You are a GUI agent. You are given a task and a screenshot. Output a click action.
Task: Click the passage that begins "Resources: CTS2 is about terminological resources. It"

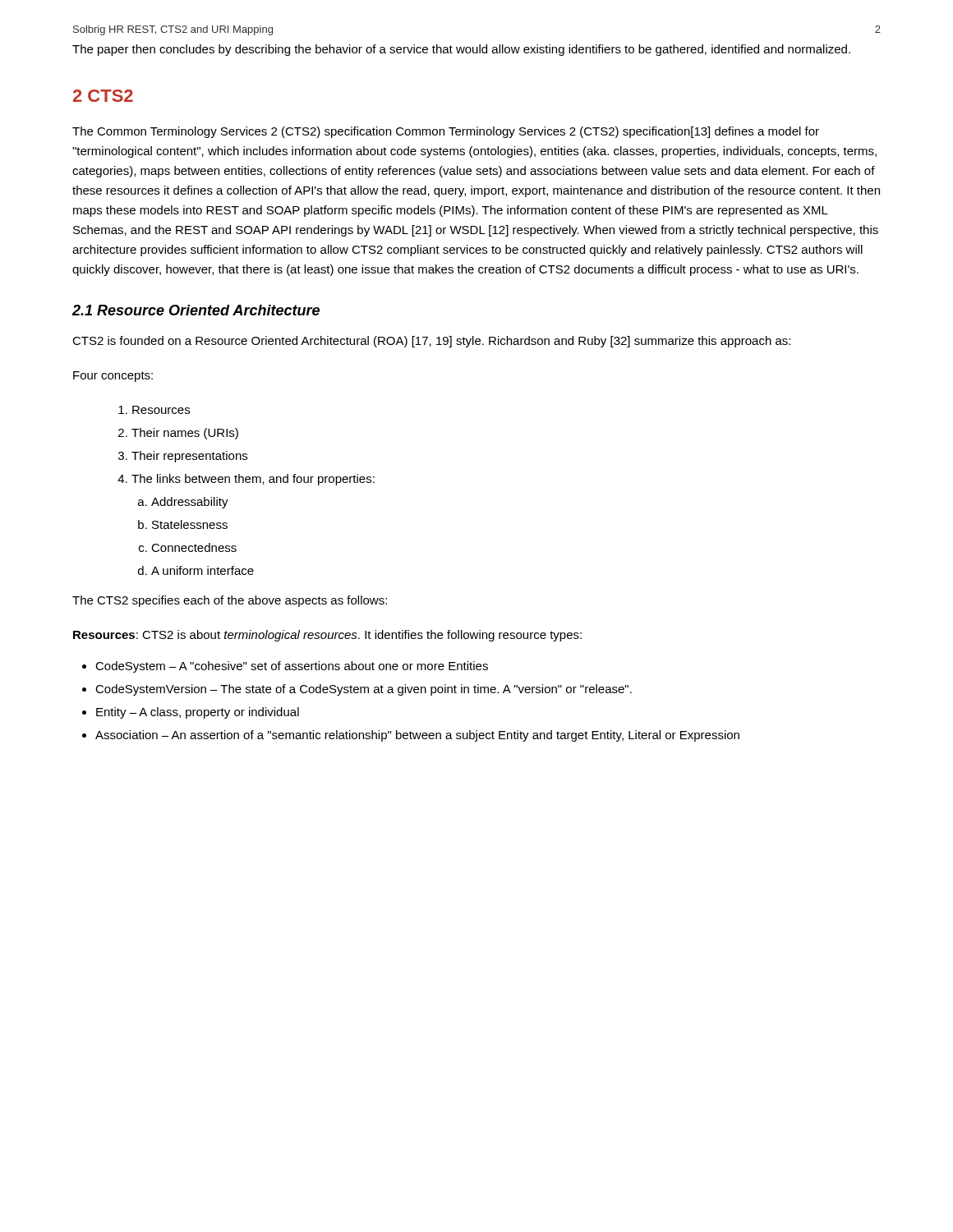coord(327,634)
